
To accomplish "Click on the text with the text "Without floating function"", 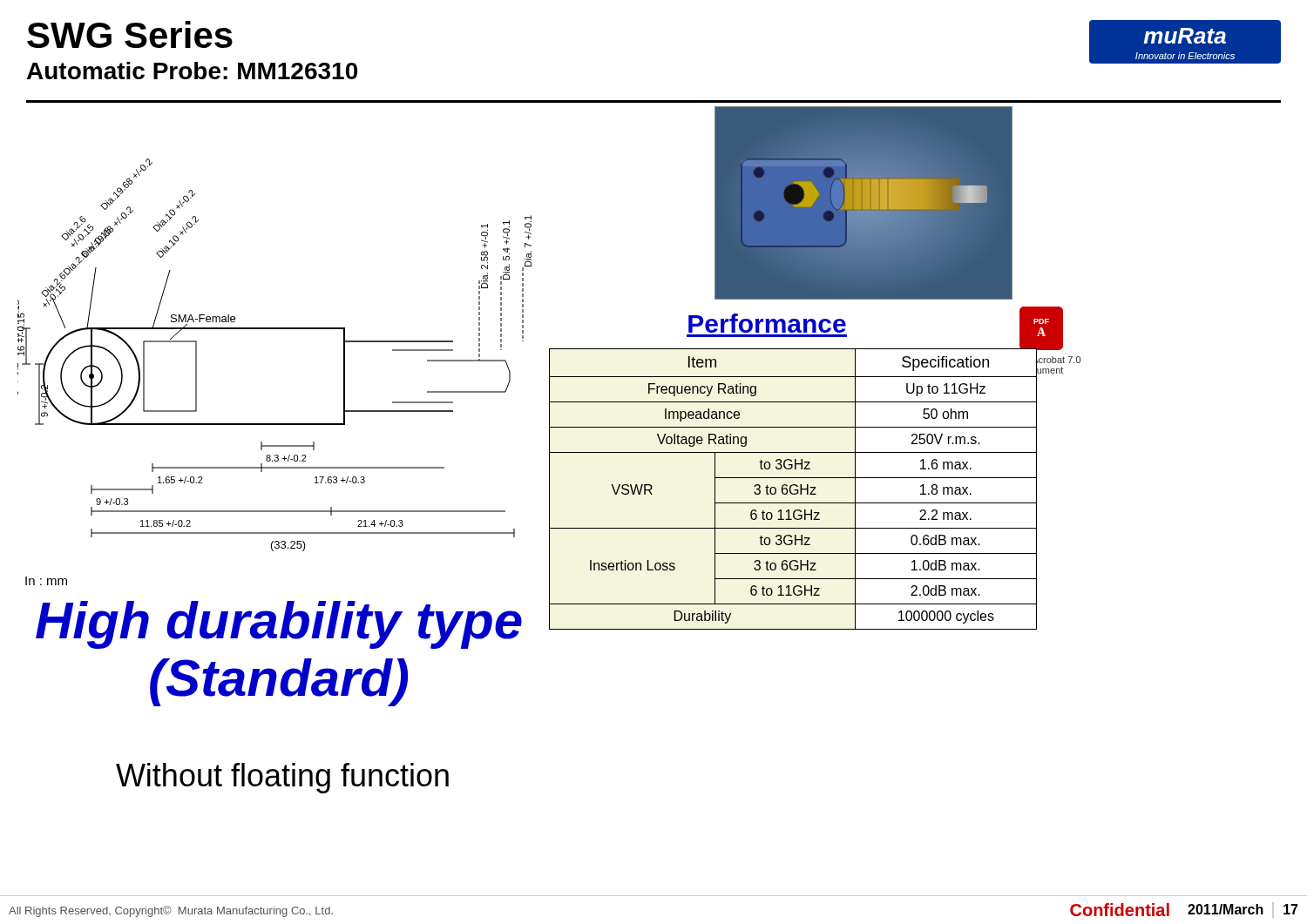I will point(283,776).
